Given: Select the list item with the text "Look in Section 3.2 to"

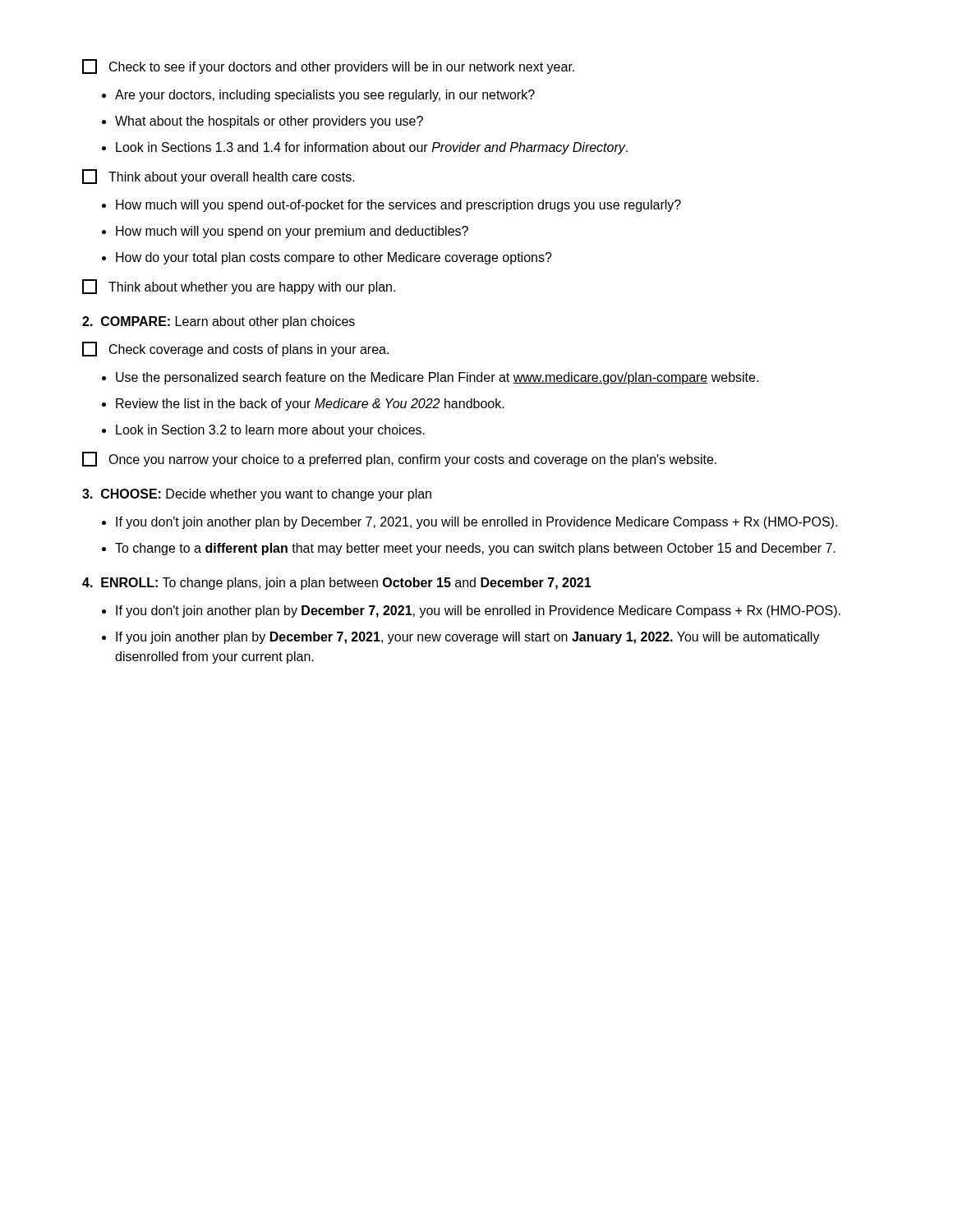Looking at the screenshot, I should [x=270, y=430].
